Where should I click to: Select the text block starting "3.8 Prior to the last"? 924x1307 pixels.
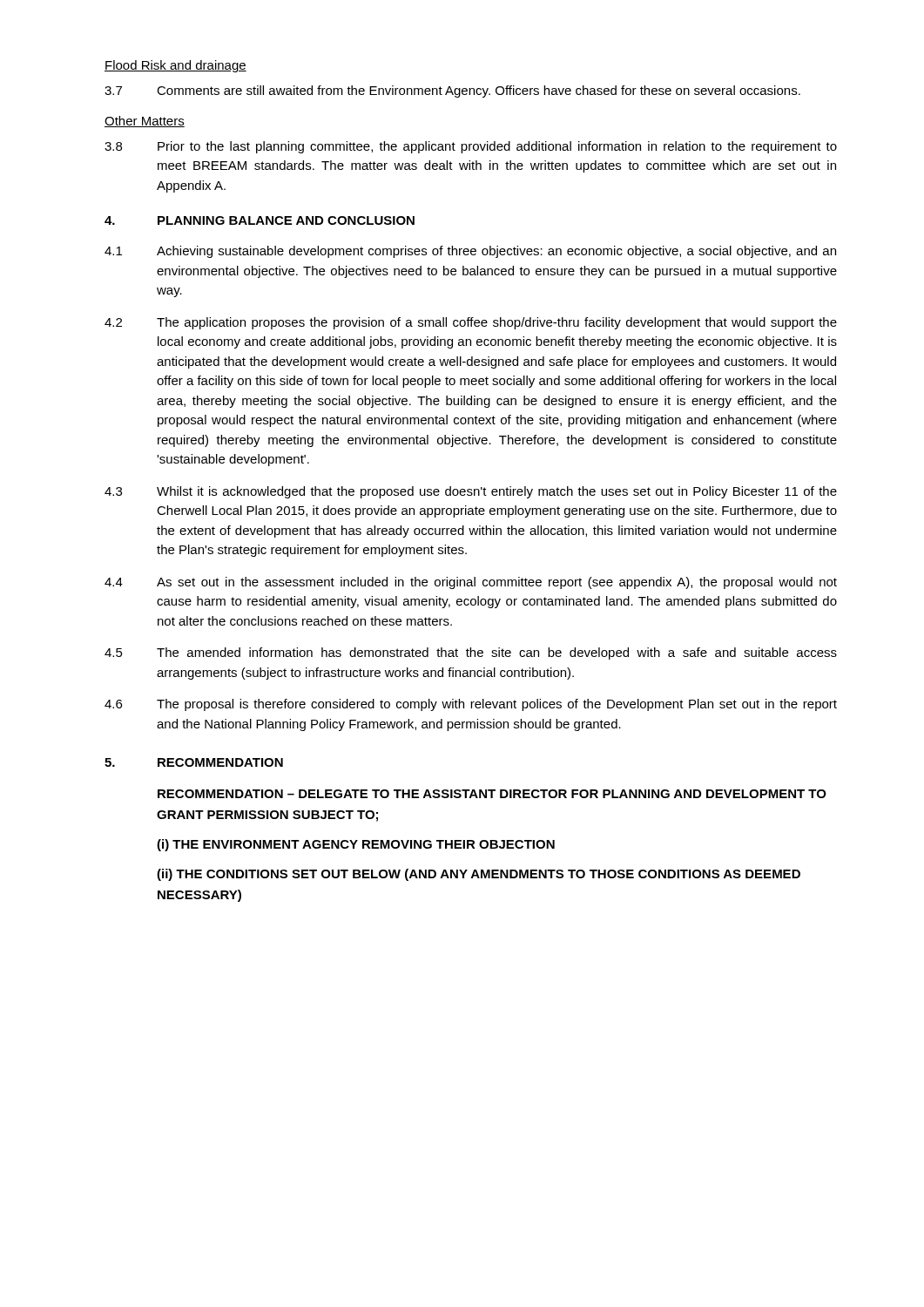tap(471, 166)
